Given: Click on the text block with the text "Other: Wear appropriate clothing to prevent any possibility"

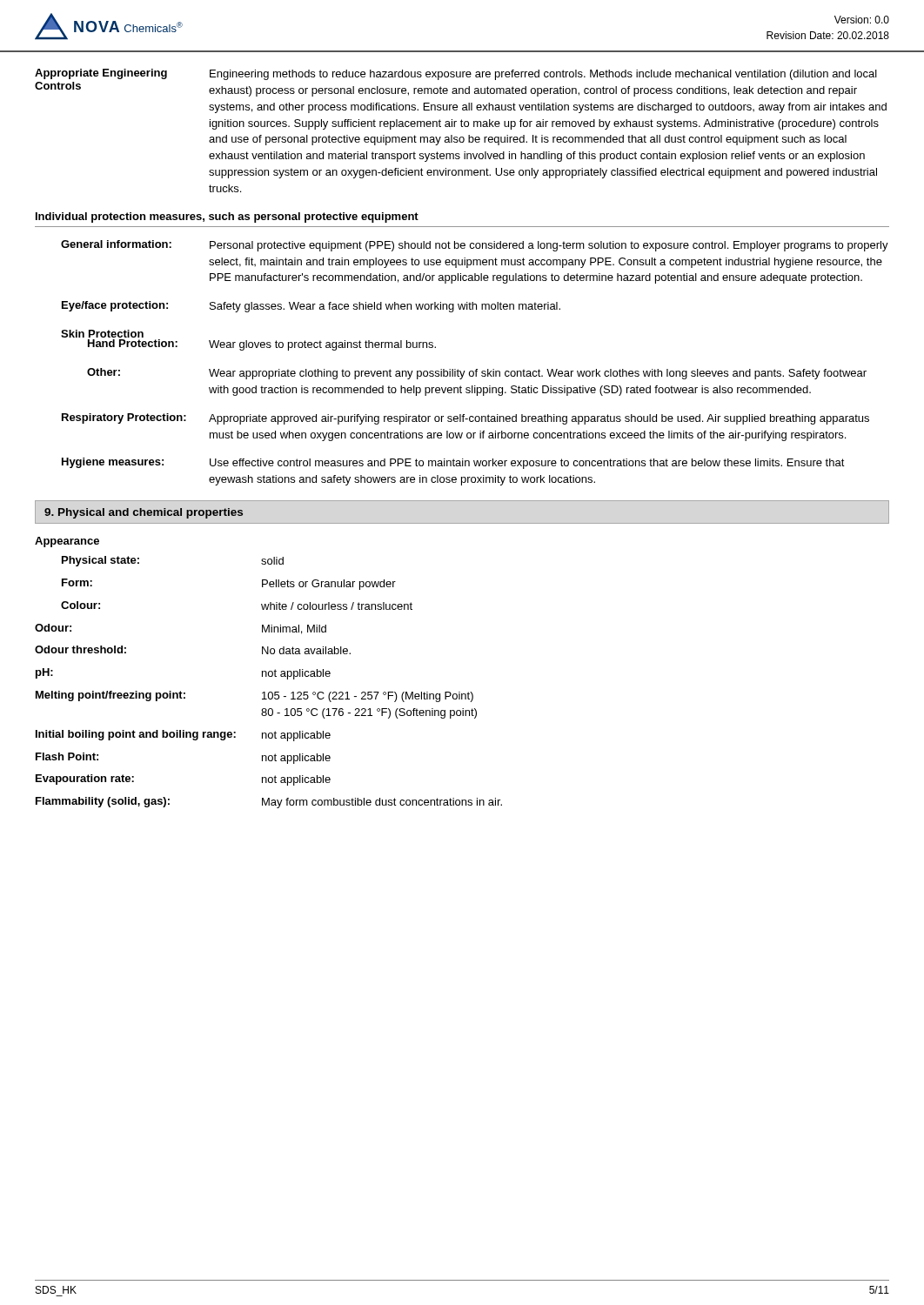Looking at the screenshot, I should (x=462, y=382).
